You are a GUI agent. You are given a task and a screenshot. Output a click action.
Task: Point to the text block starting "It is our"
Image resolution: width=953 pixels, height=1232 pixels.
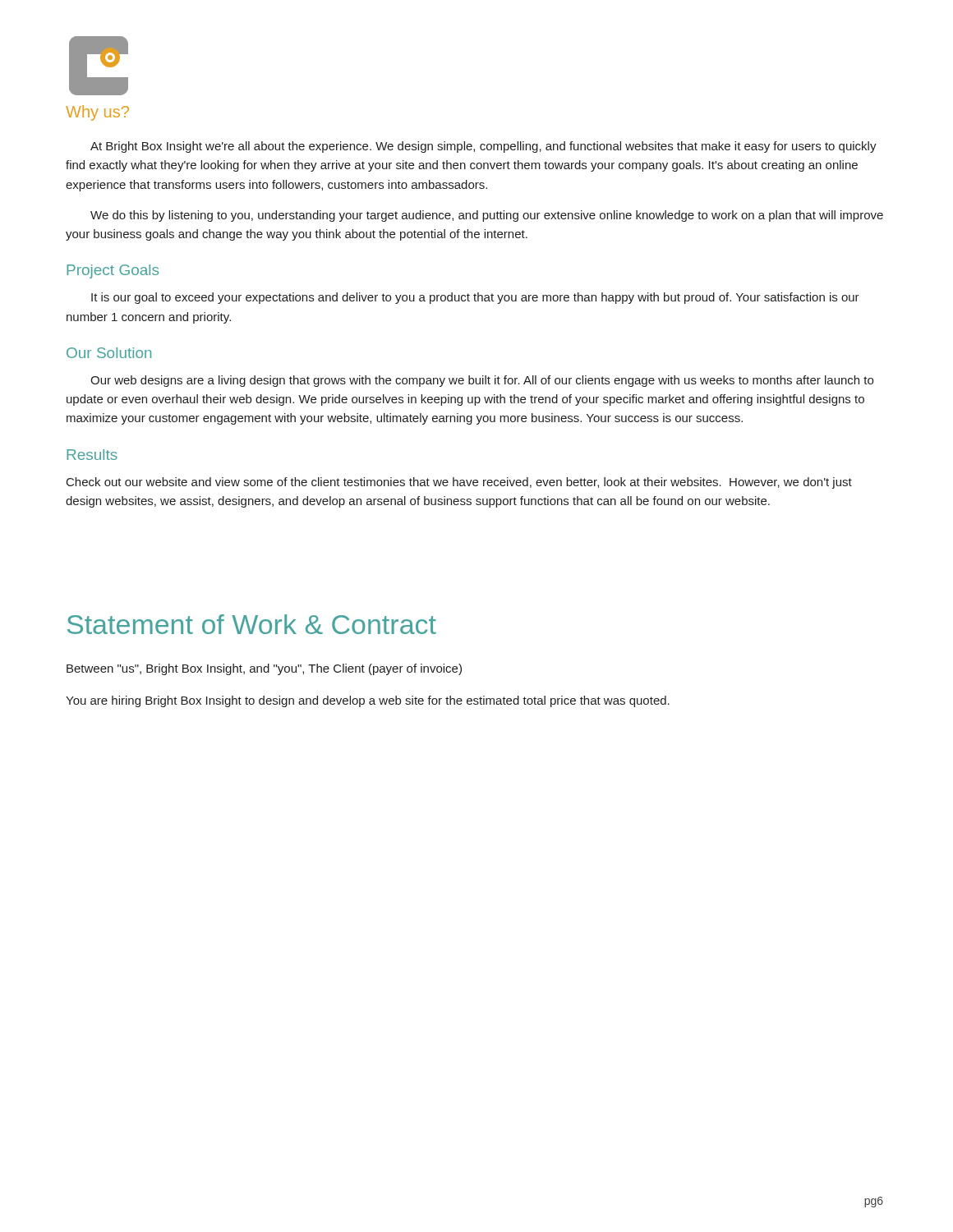tap(476, 307)
